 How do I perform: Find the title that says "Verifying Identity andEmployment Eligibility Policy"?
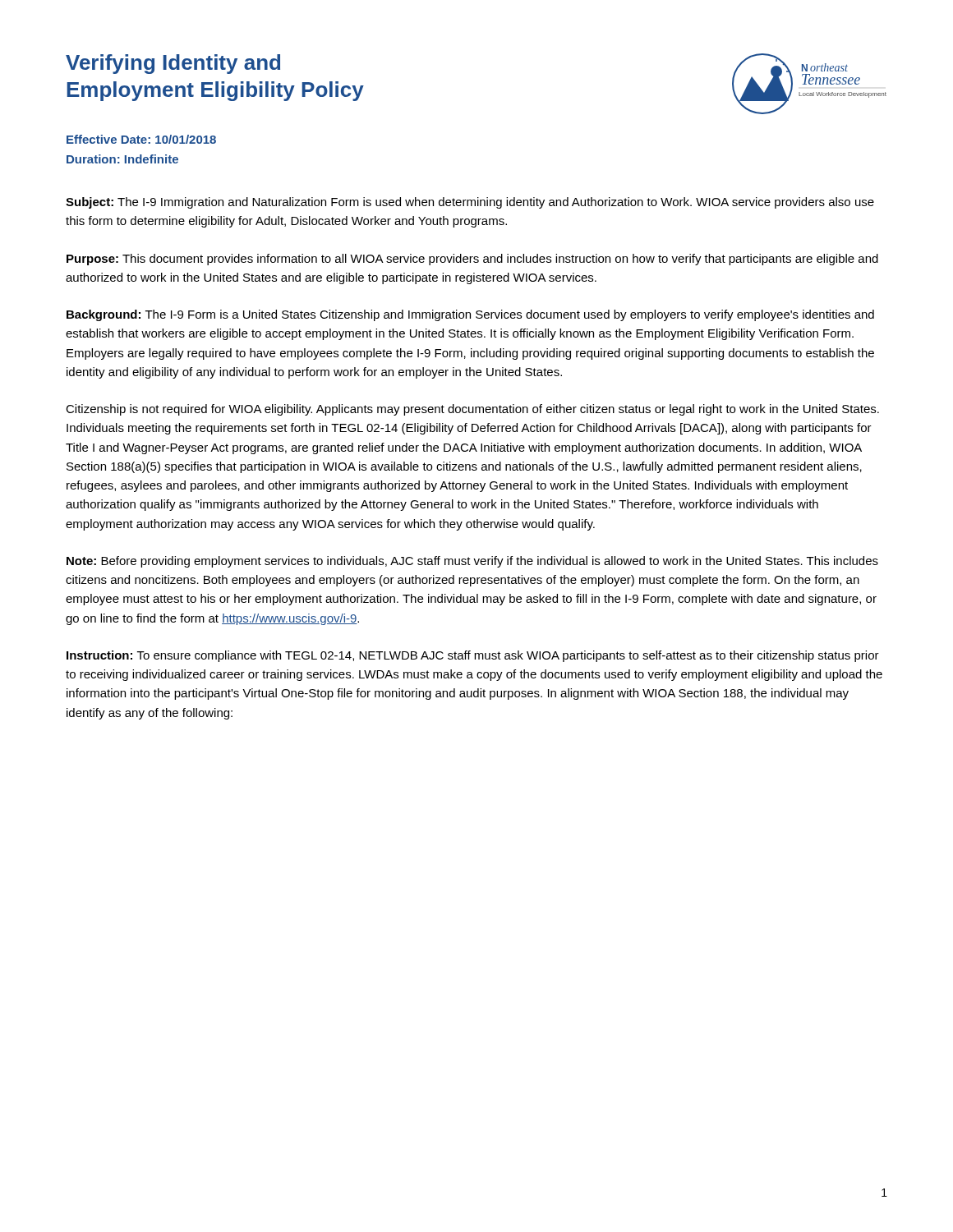pos(173,64)
